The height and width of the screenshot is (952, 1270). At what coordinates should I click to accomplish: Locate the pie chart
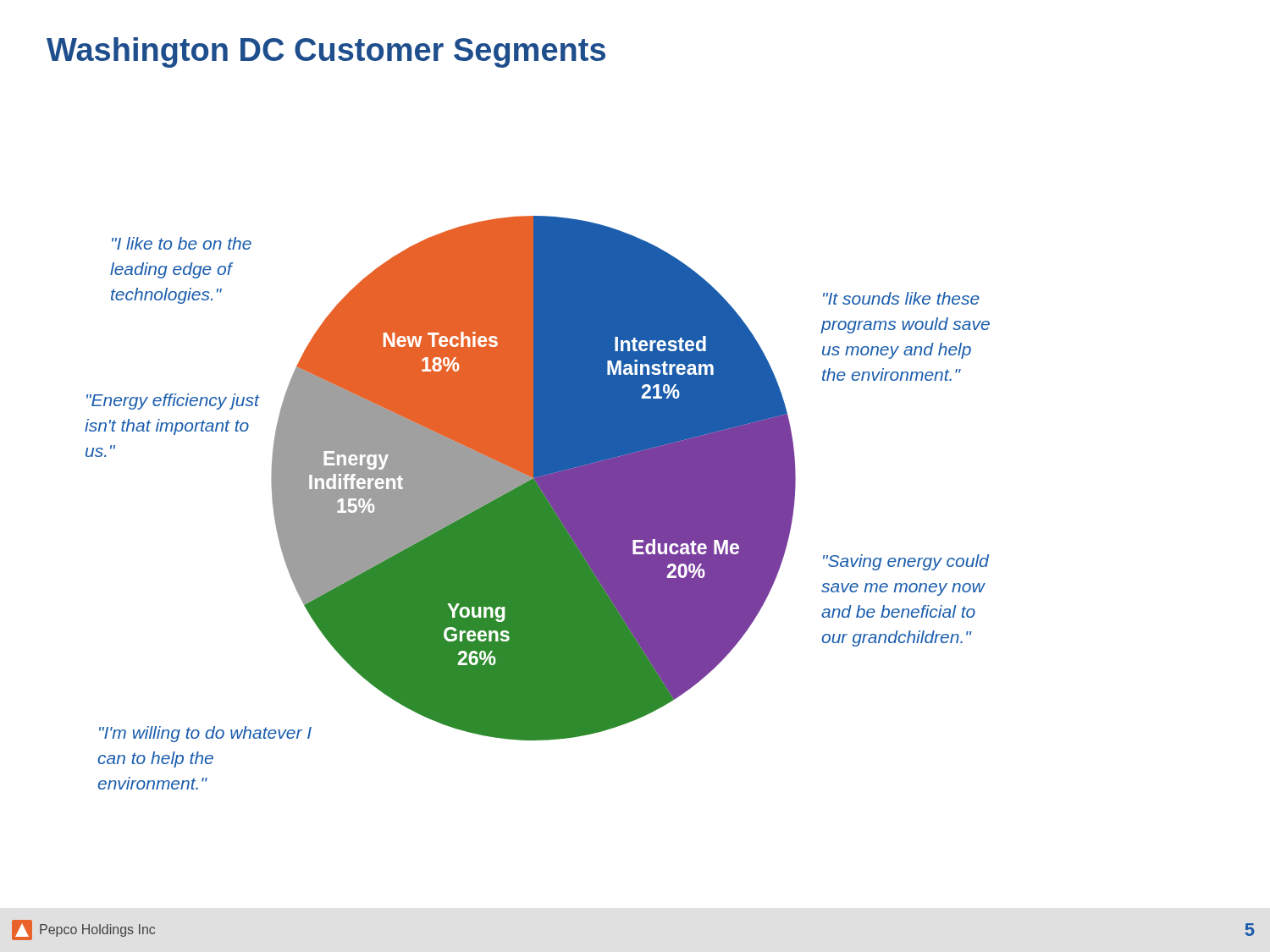635,487
